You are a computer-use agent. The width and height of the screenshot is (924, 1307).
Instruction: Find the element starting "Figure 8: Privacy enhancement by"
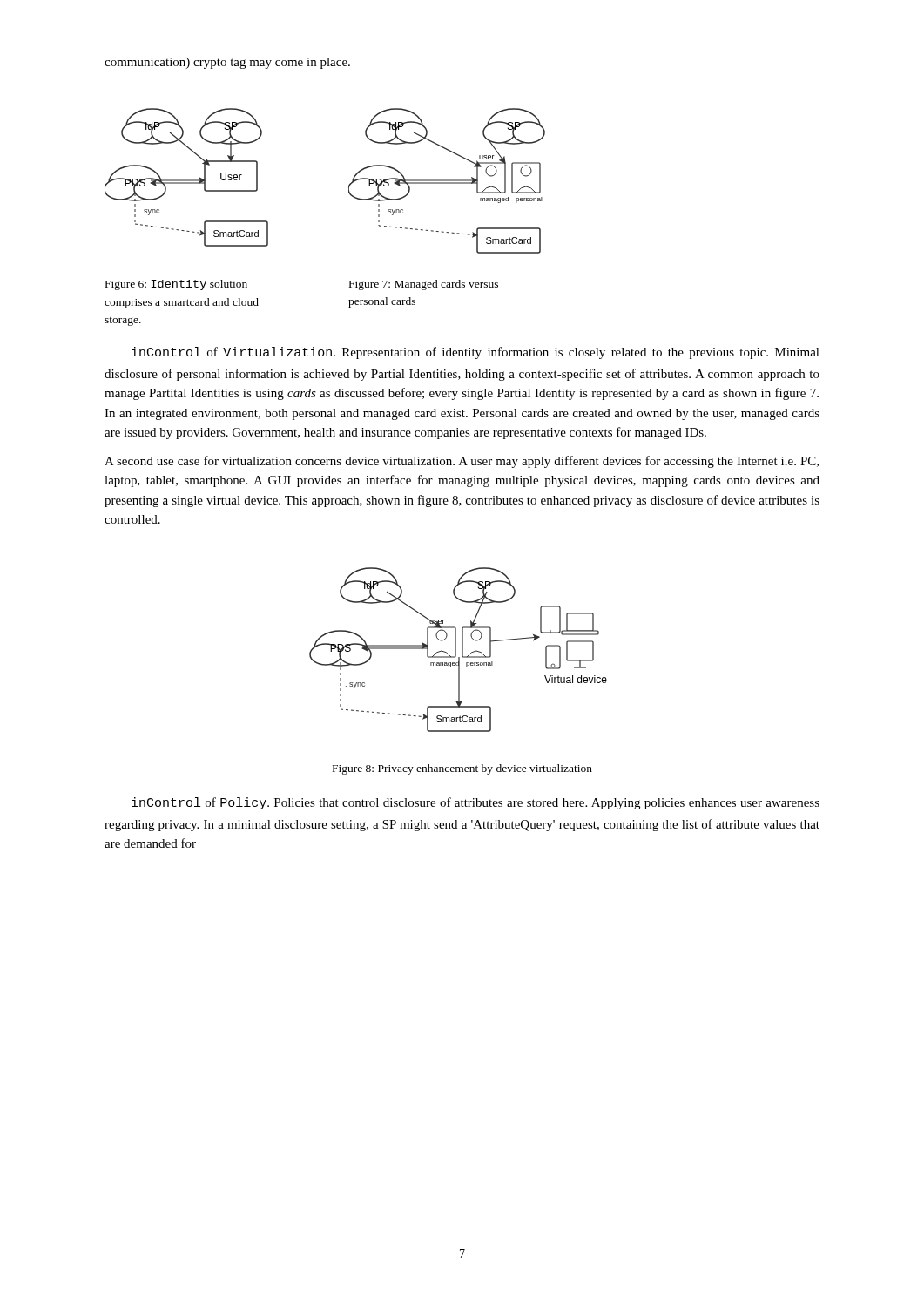[462, 768]
